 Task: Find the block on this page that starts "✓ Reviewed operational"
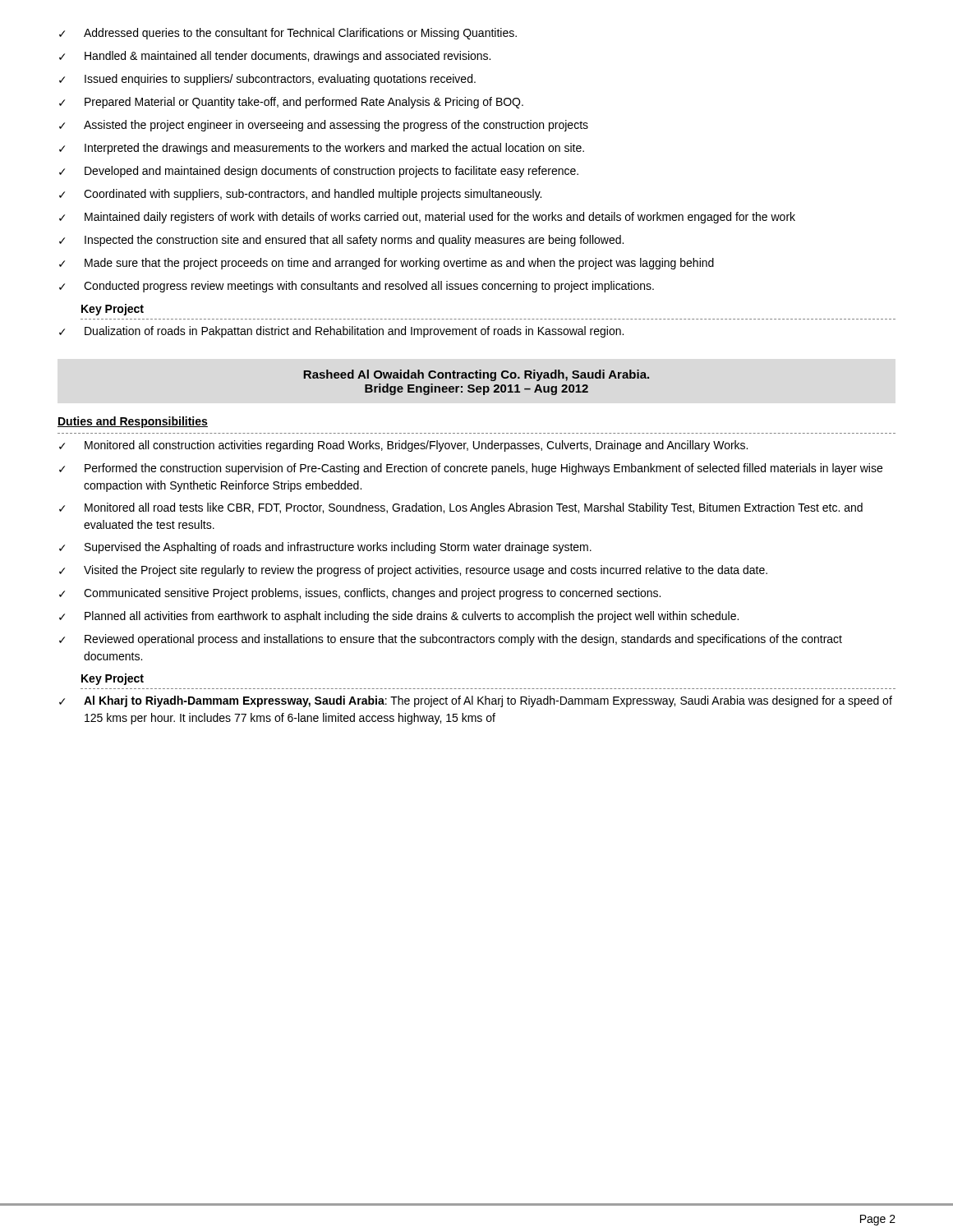(x=476, y=648)
